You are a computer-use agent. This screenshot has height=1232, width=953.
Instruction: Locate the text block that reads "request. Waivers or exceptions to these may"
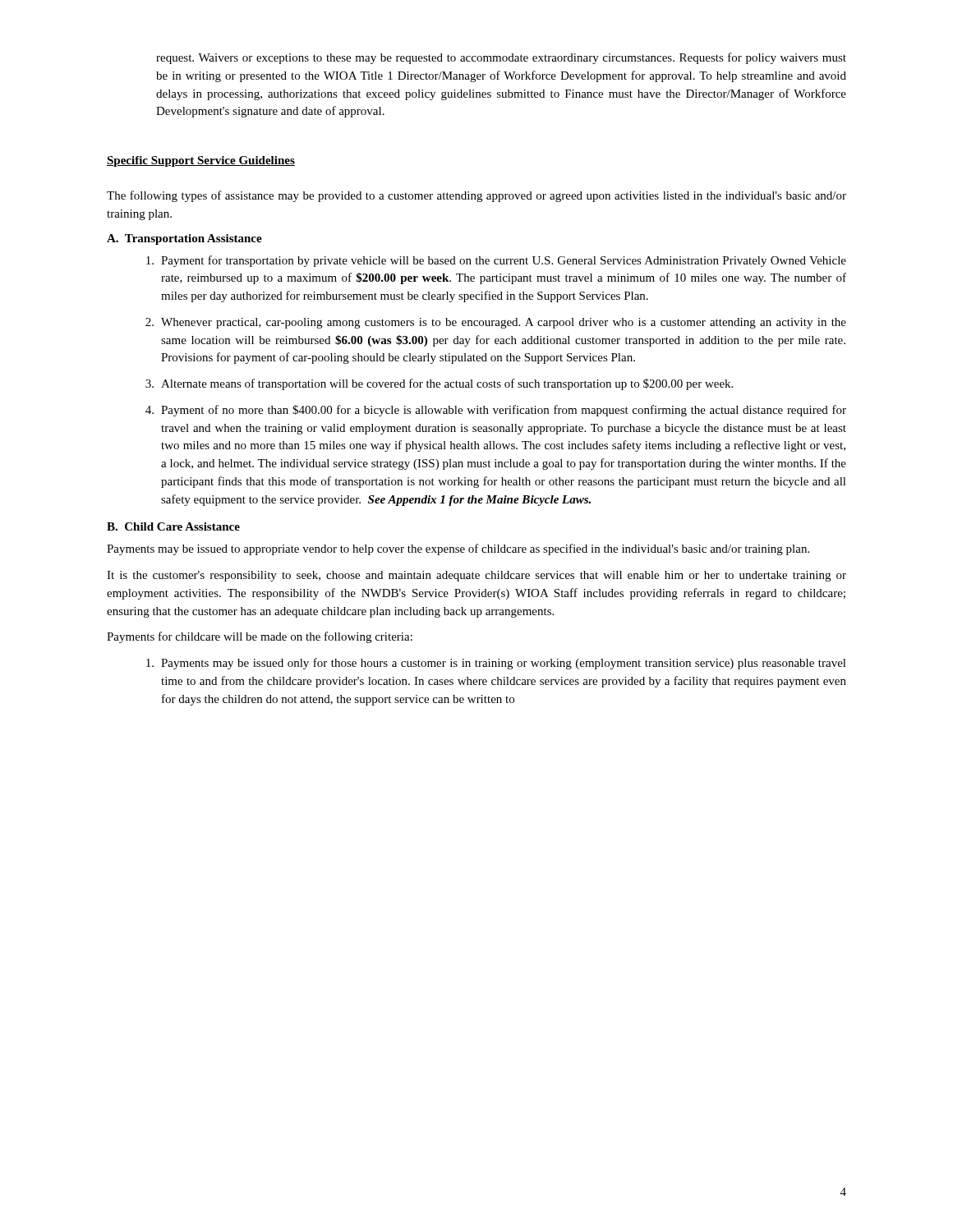(x=501, y=84)
